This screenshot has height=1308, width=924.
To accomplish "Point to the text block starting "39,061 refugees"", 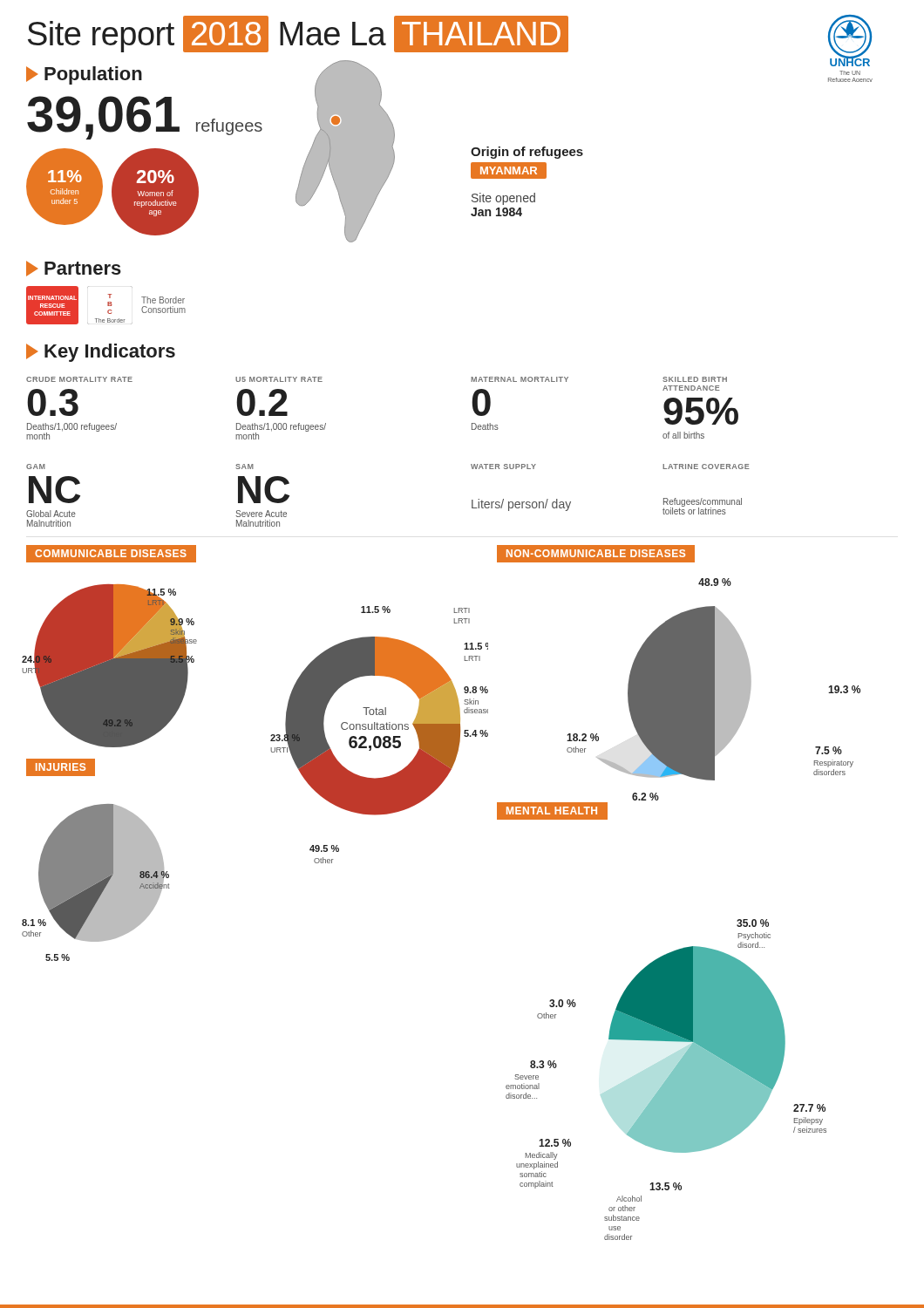I will 144,114.
